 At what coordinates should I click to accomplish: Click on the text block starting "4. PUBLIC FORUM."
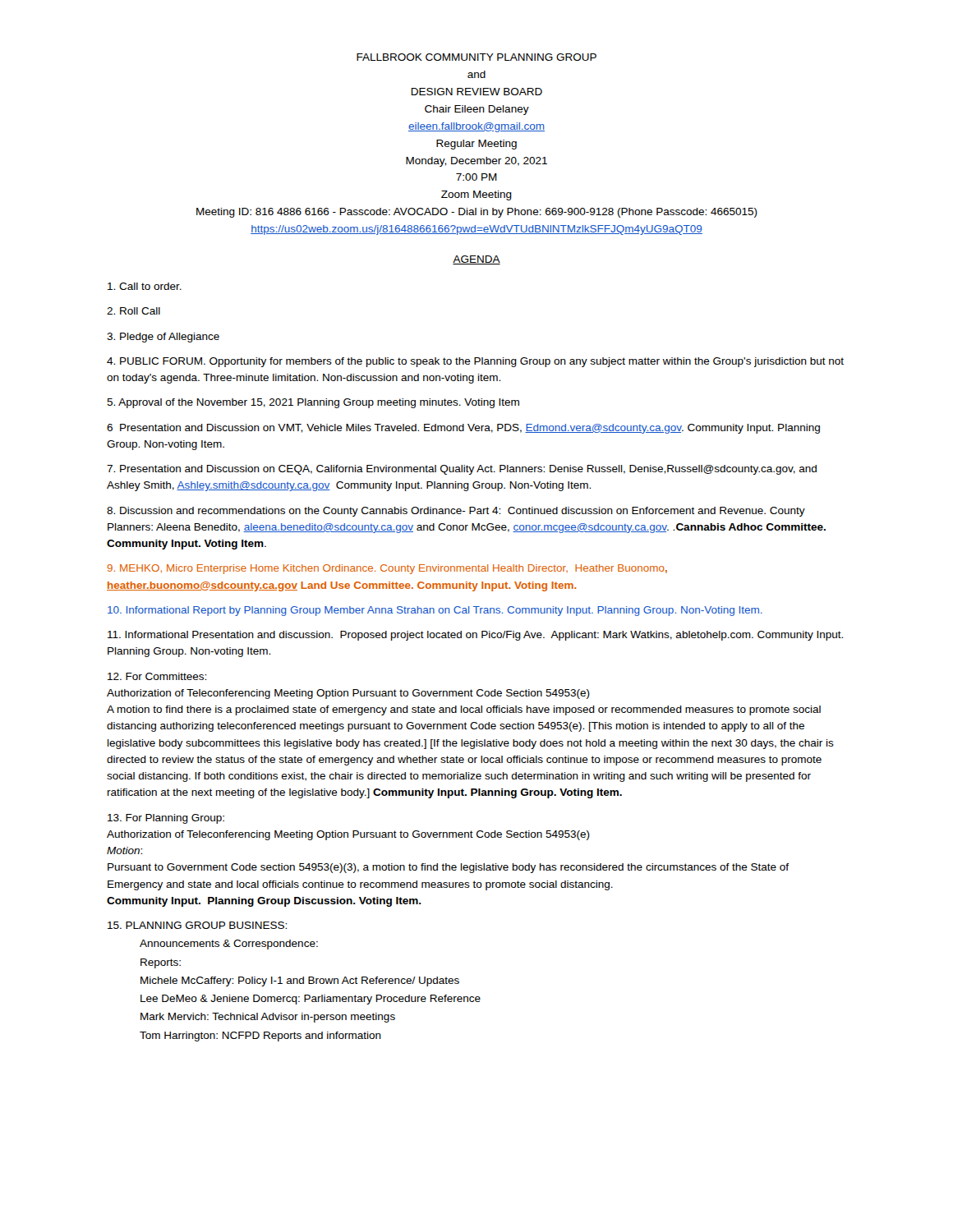click(x=475, y=369)
